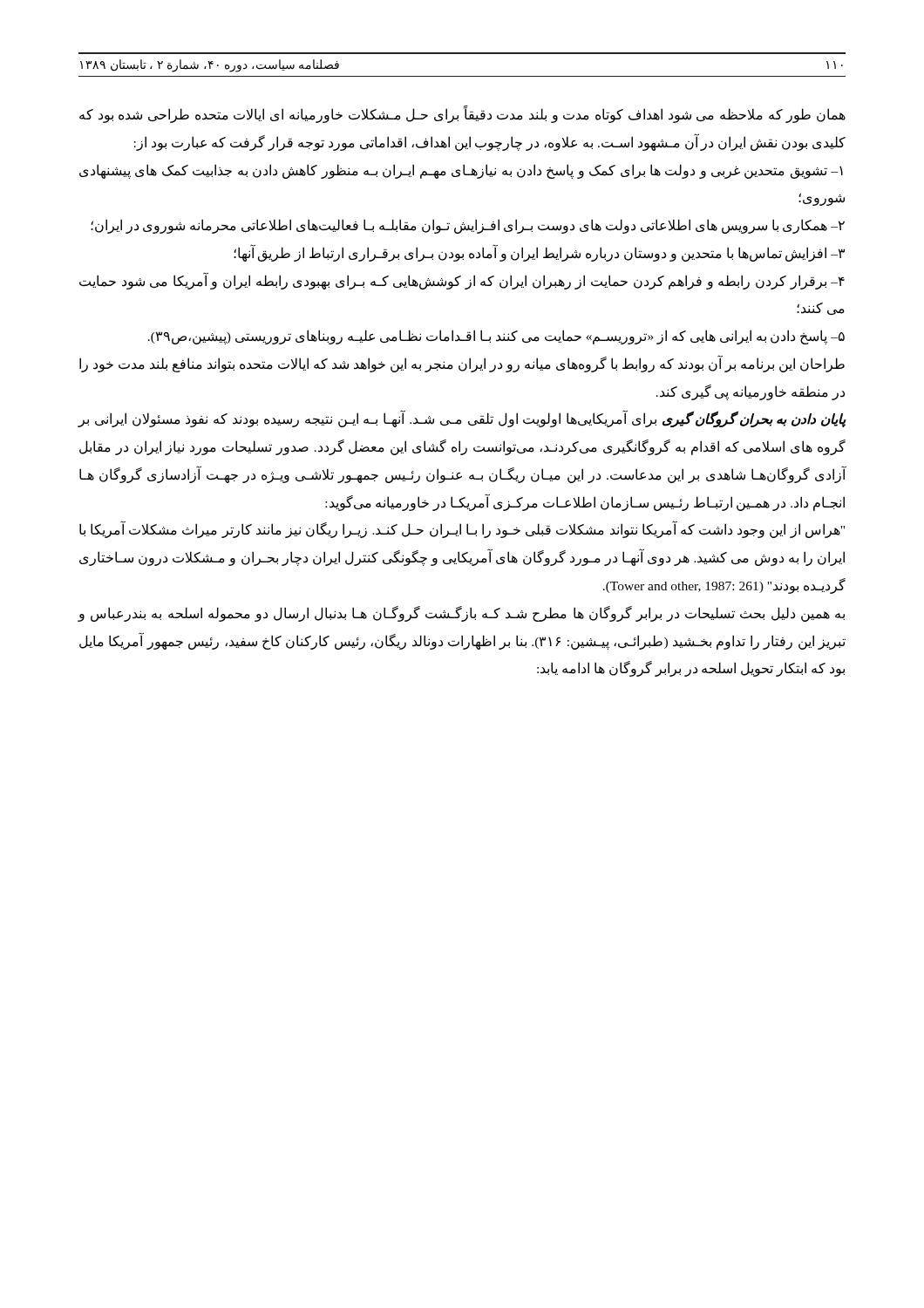Locate the element starting "۵– پاسخ دادن به ایرانی هایی"

462,337
